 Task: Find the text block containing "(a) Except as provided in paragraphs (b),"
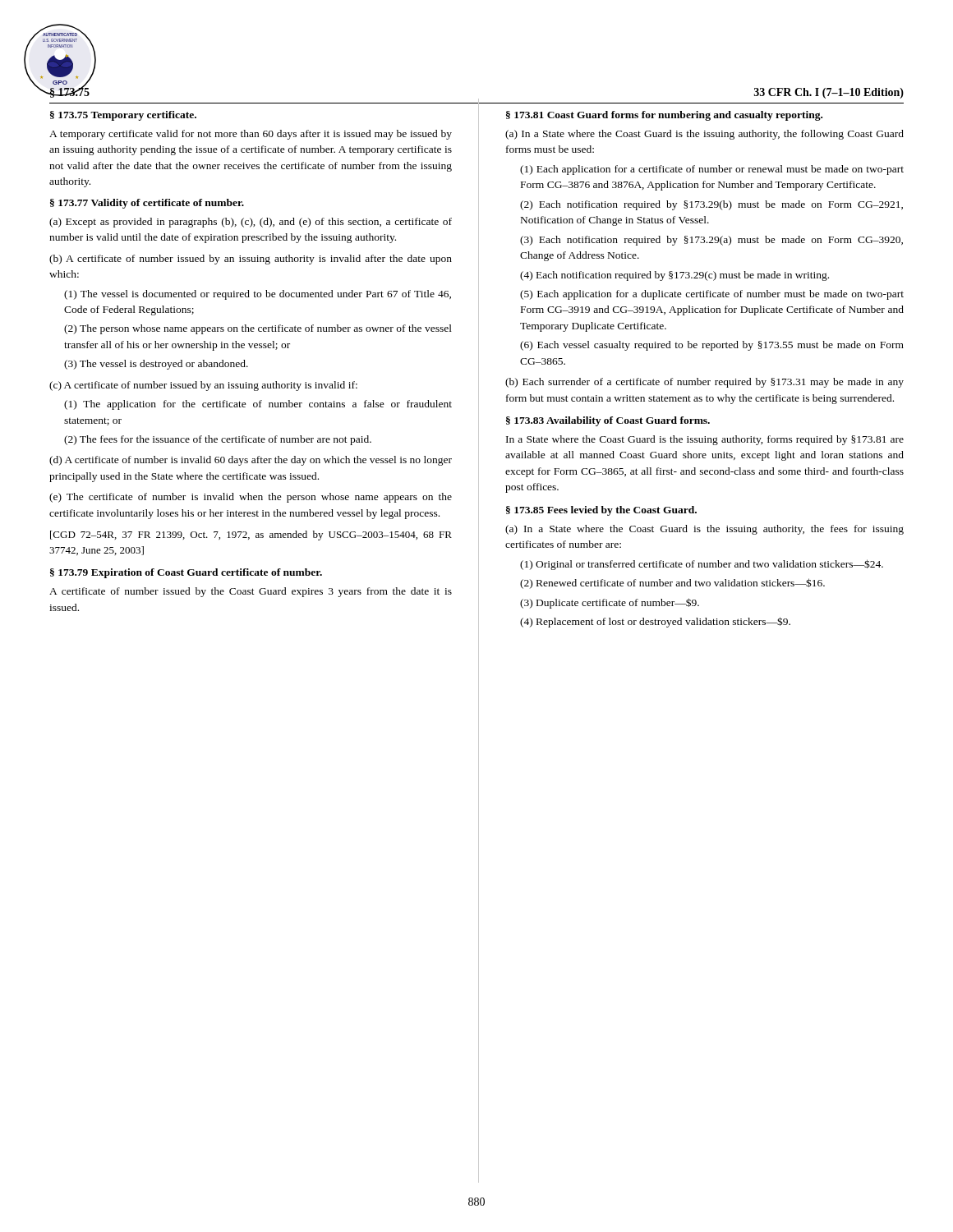tap(251, 229)
